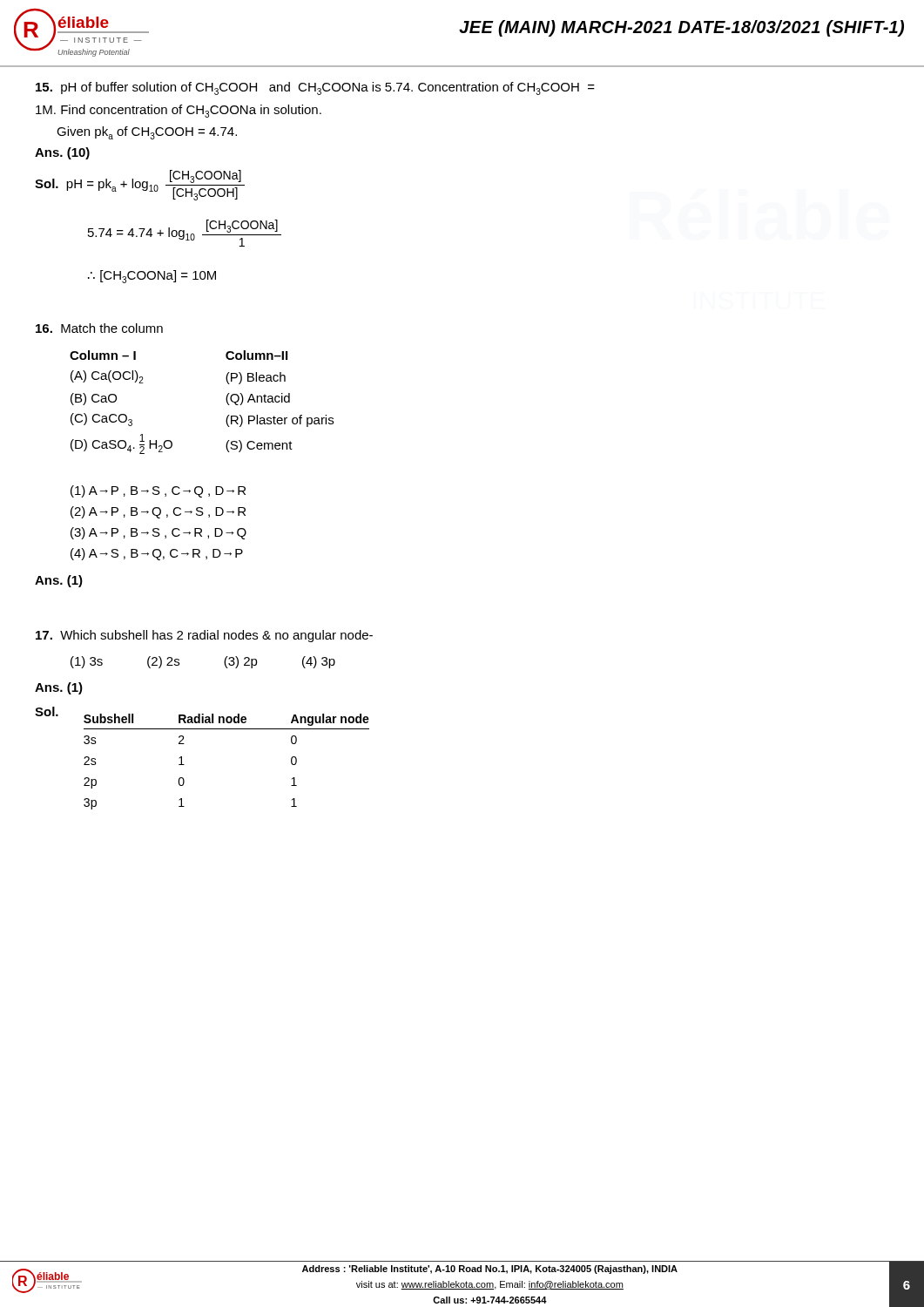Point to the block beginning "(4) A→S , B→Q, C→R ,"
The image size is (924, 1307).
156,553
